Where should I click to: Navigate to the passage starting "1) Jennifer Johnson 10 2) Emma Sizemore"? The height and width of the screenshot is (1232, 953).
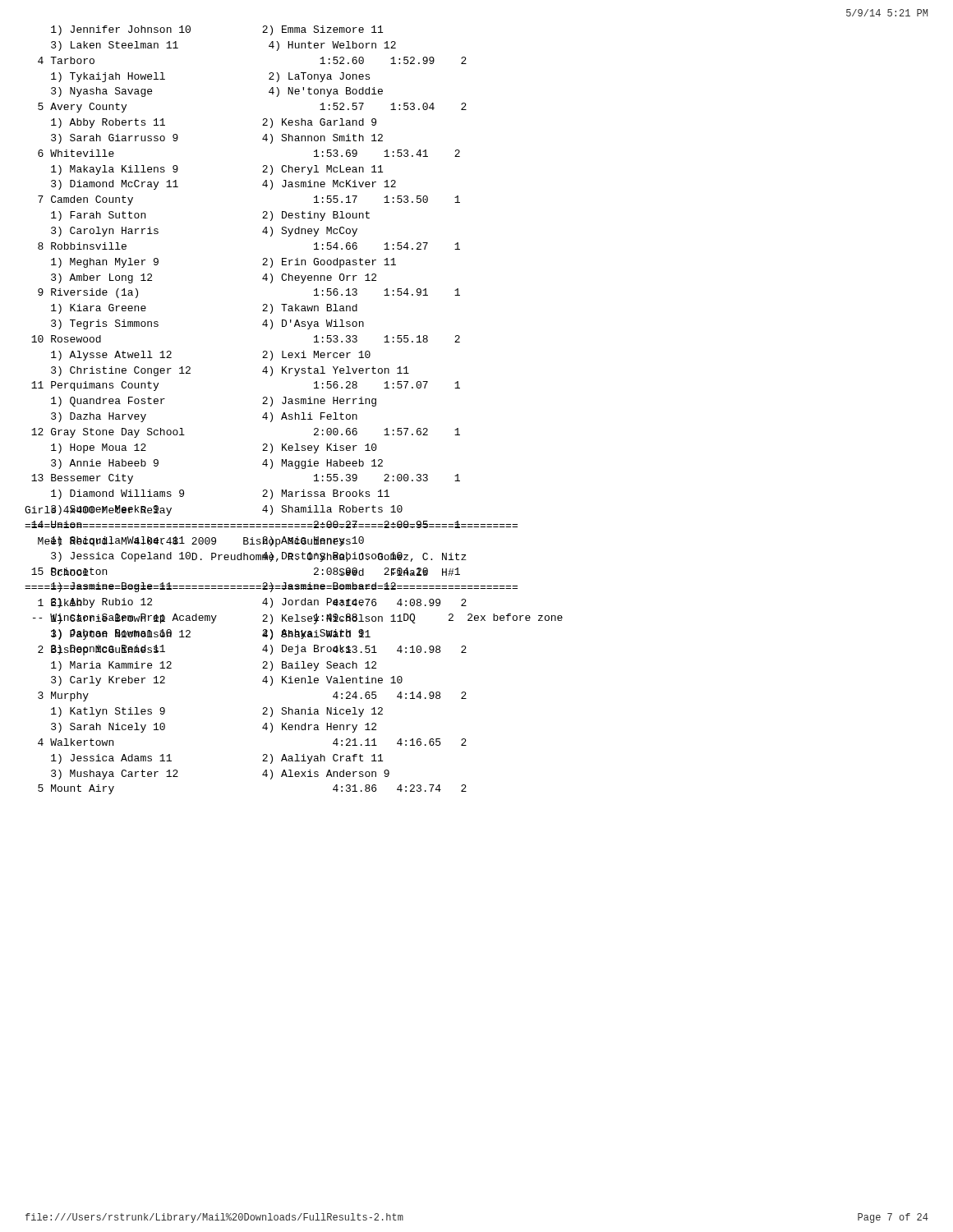[117, 30]
